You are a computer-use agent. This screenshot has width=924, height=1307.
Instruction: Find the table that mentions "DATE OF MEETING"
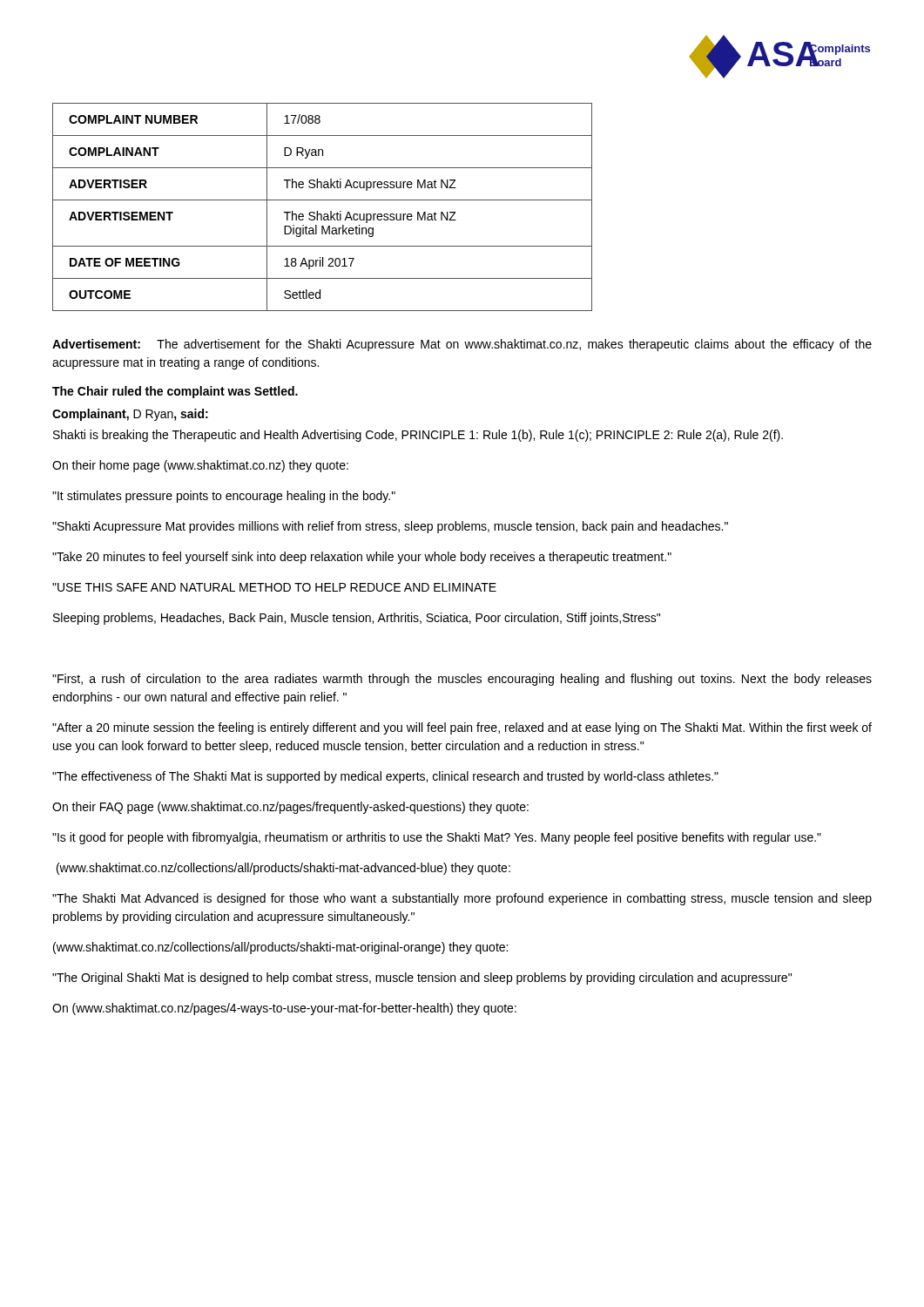462,207
